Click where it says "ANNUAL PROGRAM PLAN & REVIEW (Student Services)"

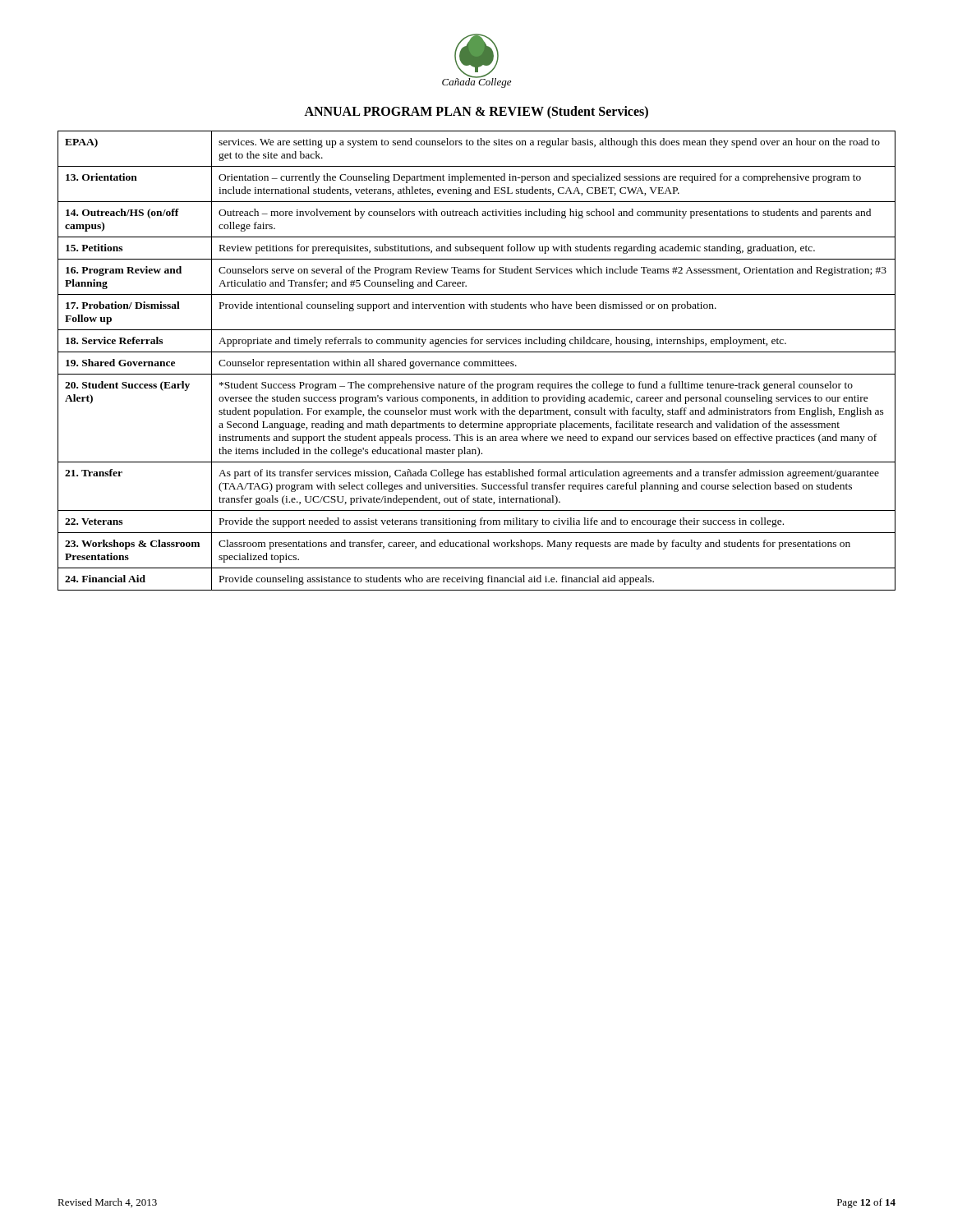(476, 111)
